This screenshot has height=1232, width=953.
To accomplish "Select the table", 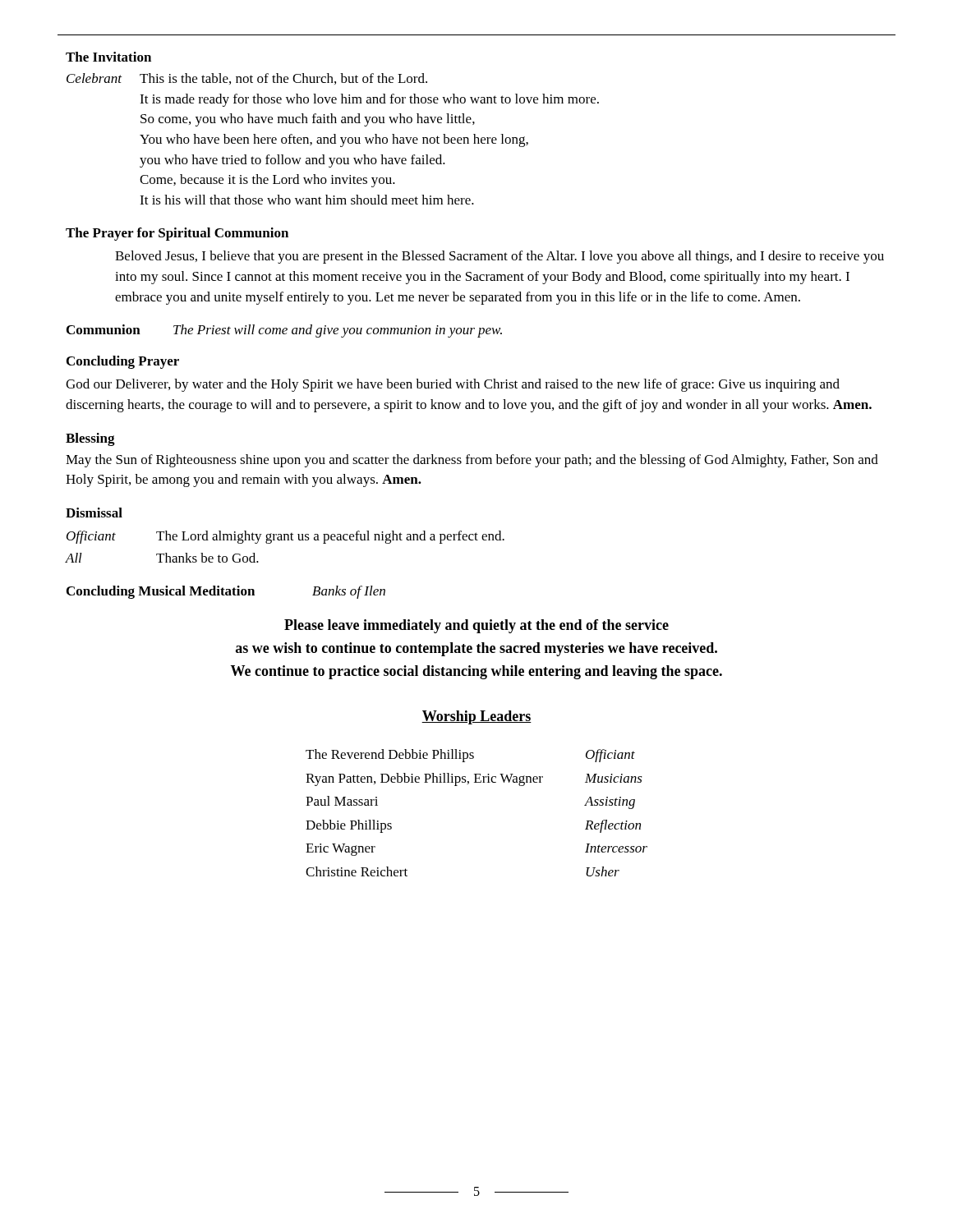I will pos(476,814).
